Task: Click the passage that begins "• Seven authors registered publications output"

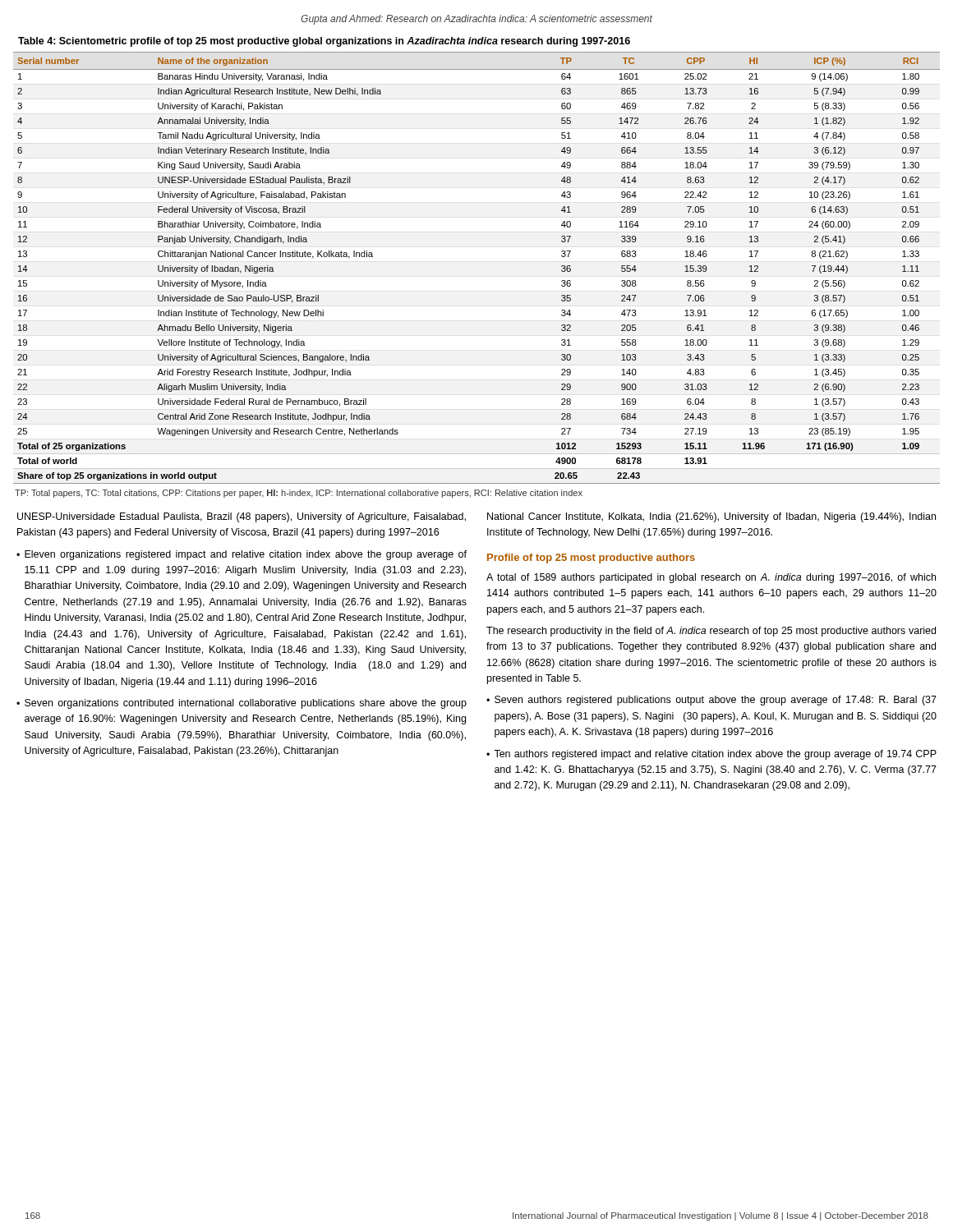Action: coord(711,717)
